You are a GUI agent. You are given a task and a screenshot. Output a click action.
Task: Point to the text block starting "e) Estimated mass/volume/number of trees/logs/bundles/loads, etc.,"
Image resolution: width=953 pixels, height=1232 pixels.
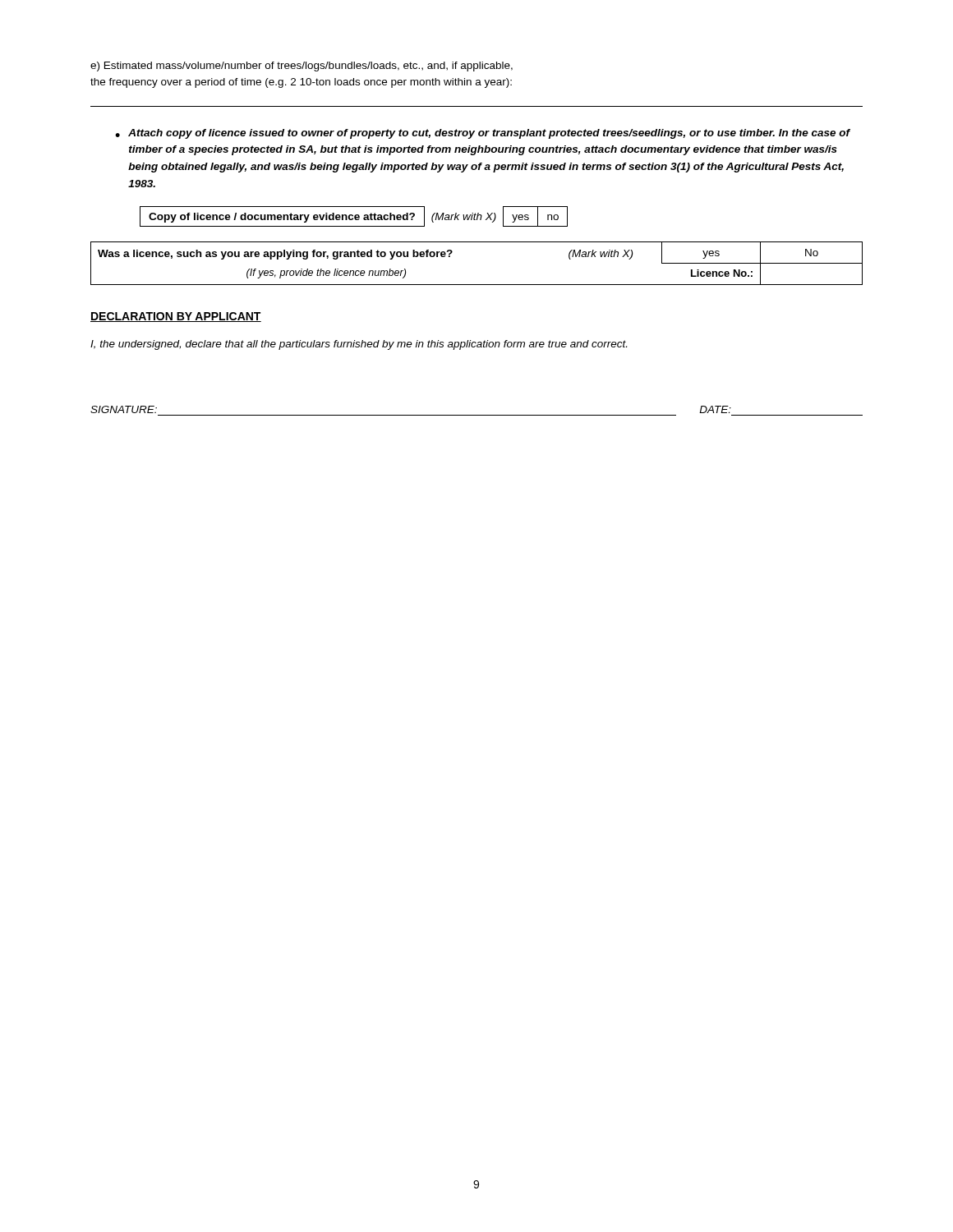point(302,74)
